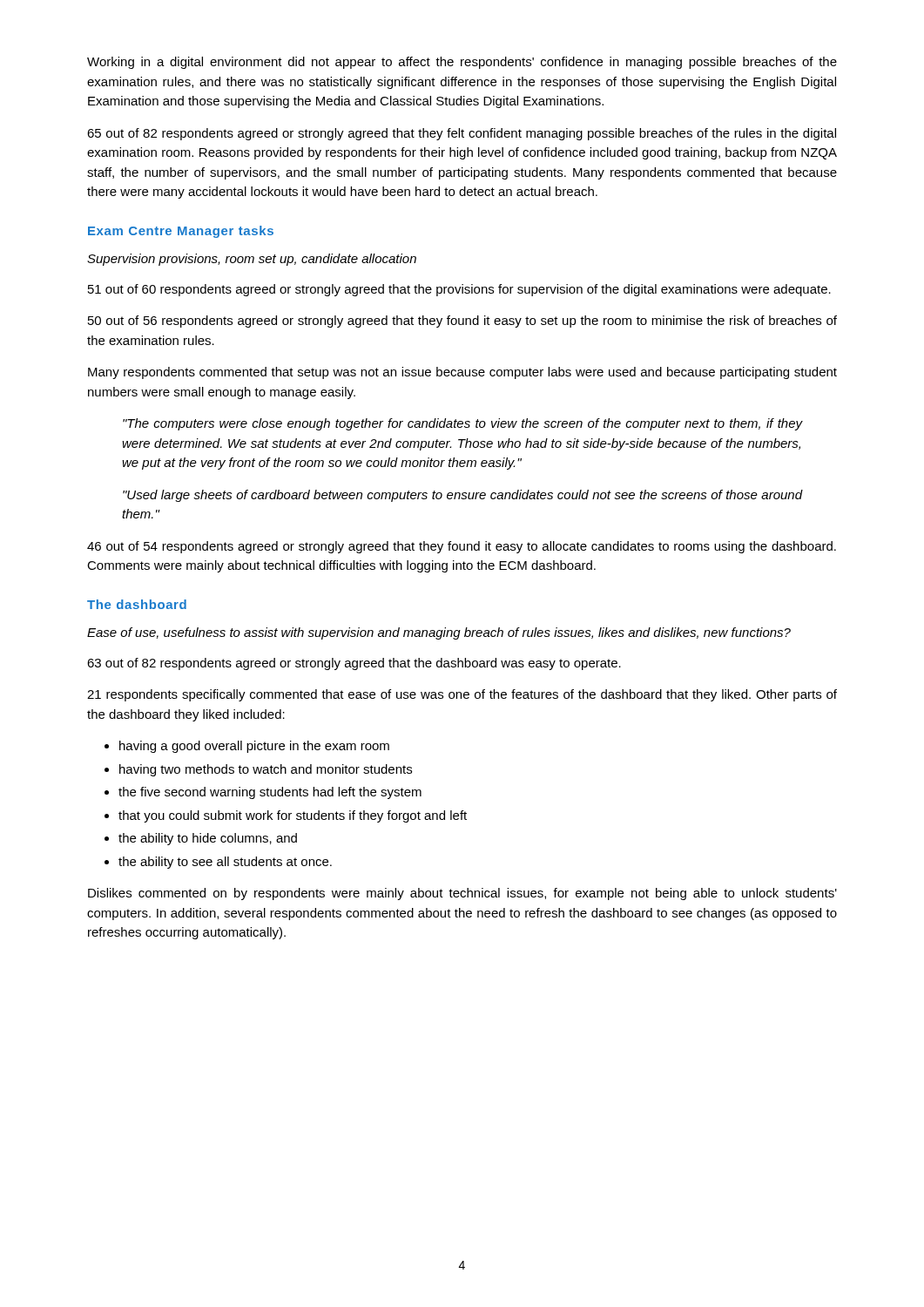Find the section header with the text "Exam Centre Manager tasks"
The image size is (924, 1307).
(181, 232)
